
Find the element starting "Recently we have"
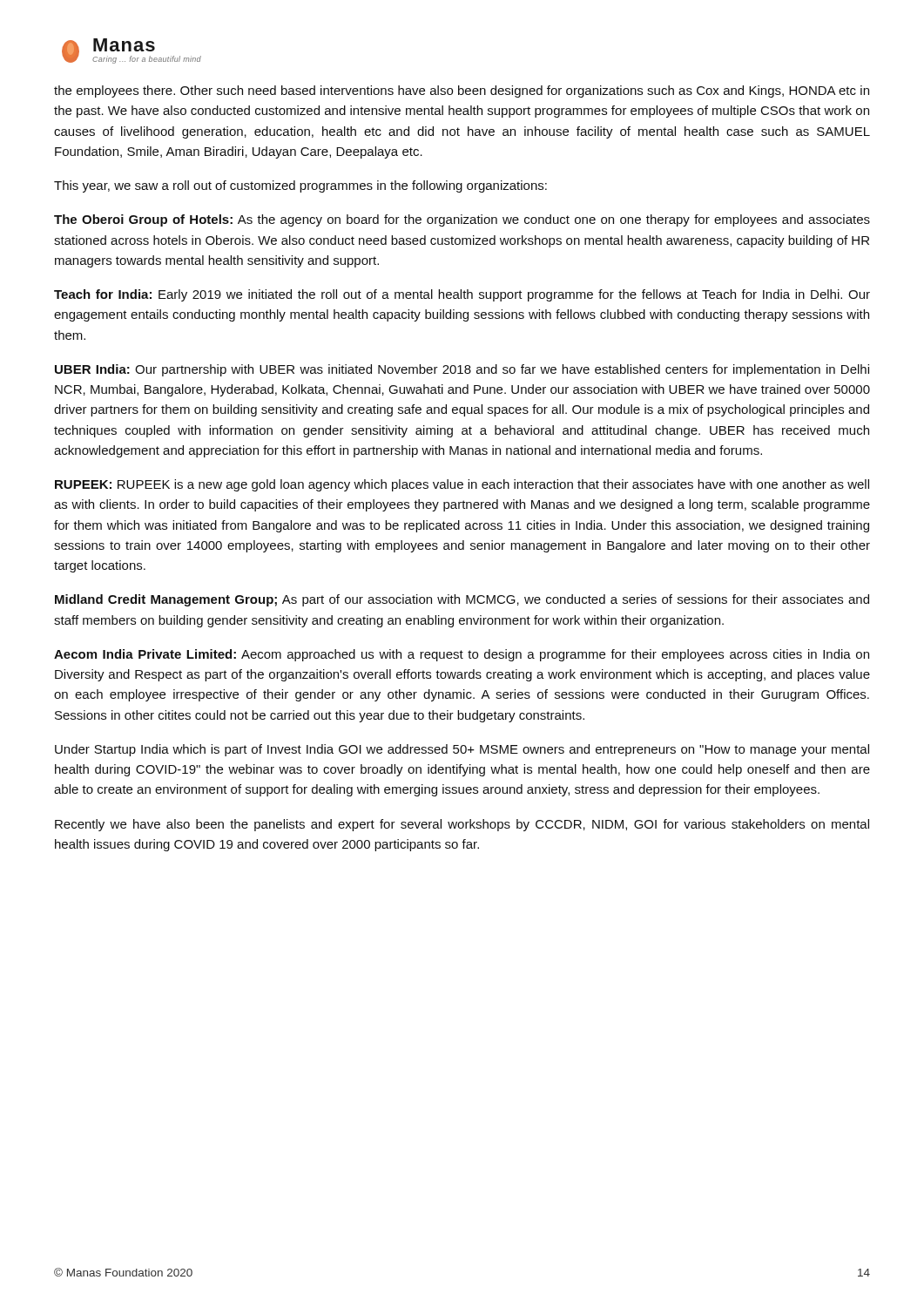tap(462, 834)
